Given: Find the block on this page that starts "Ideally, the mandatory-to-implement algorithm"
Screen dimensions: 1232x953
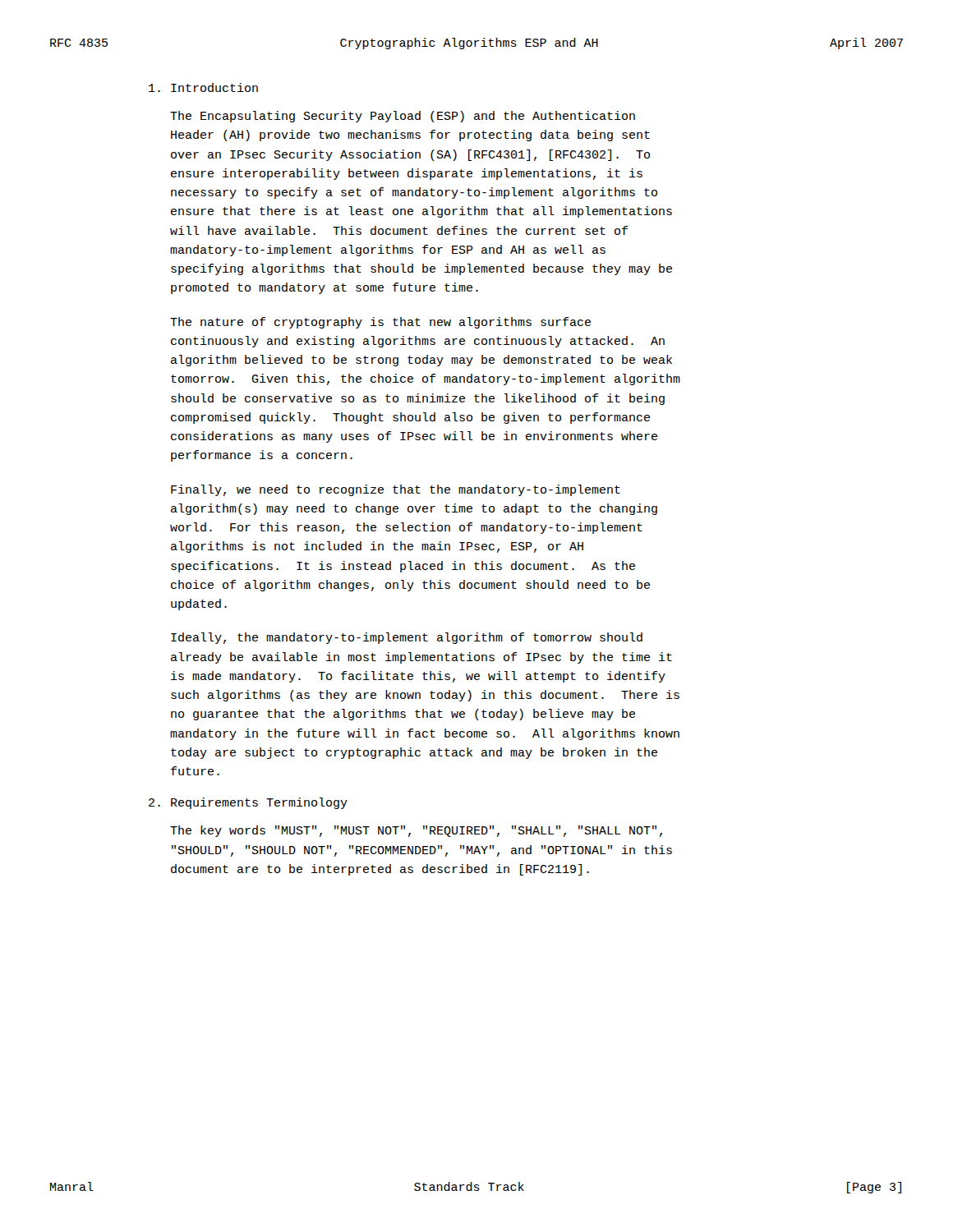Looking at the screenshot, I should [x=414, y=706].
